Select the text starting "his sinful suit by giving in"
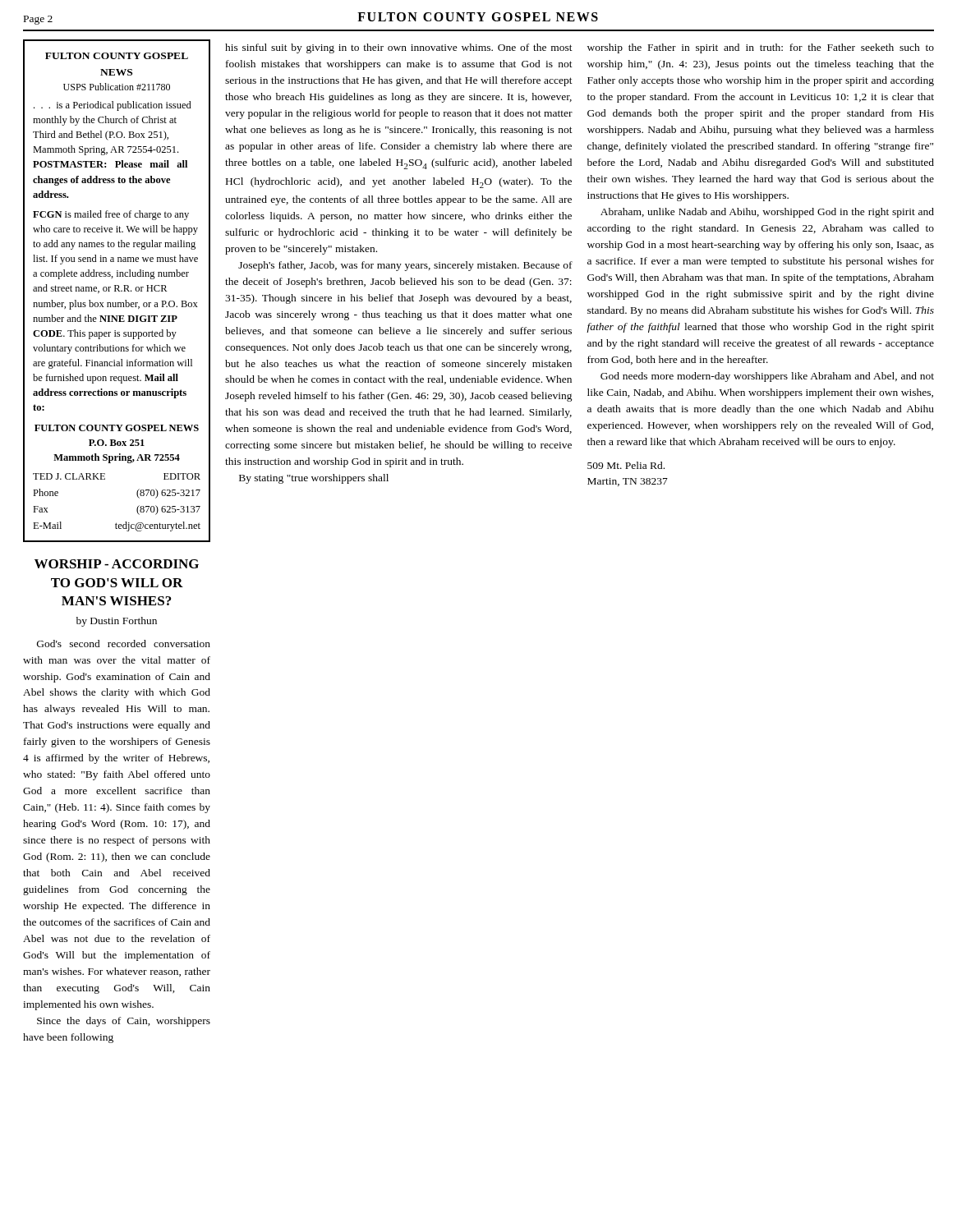This screenshot has height=1232, width=957. [399, 263]
